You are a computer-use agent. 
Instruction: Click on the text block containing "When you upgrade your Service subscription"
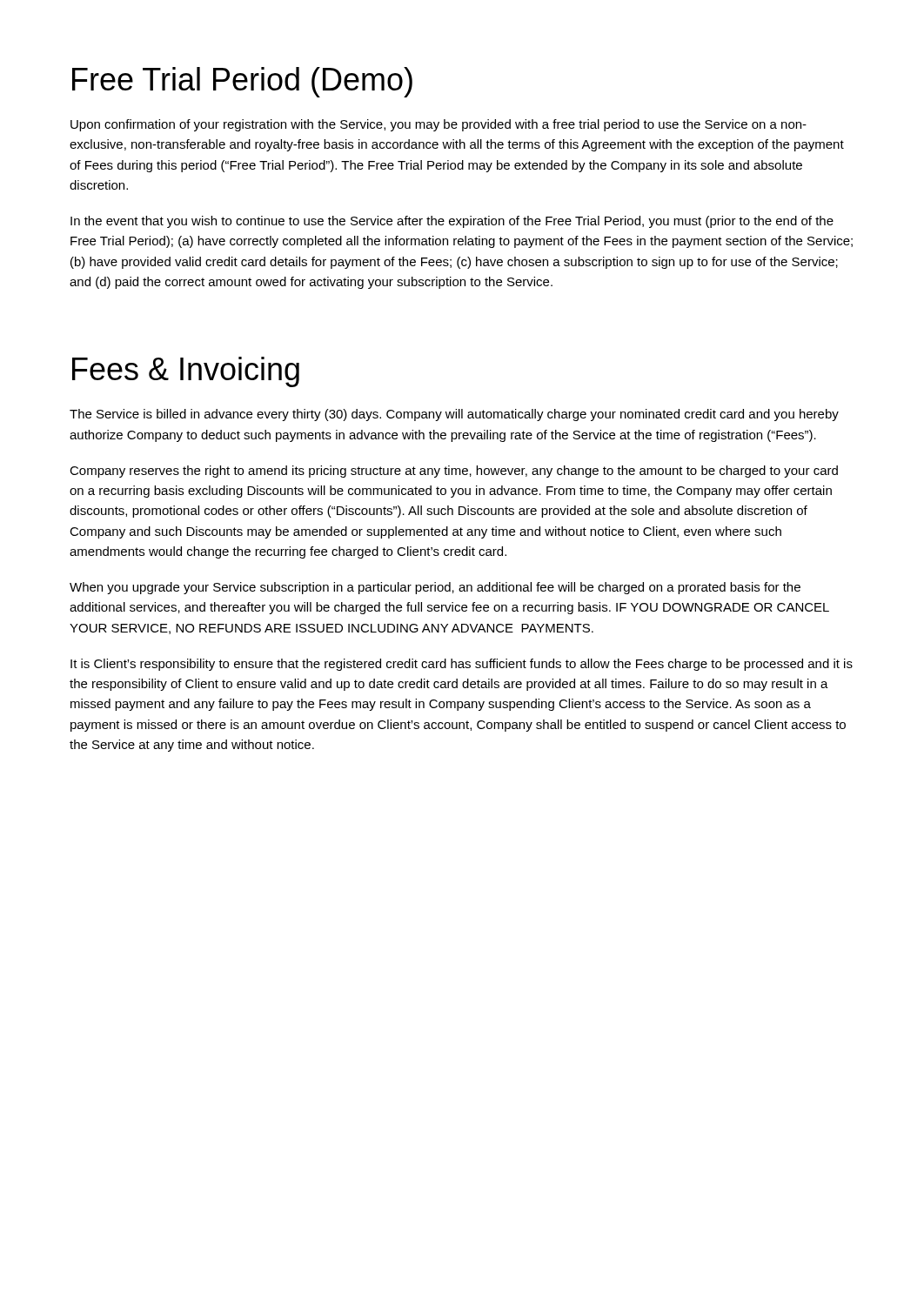click(462, 607)
